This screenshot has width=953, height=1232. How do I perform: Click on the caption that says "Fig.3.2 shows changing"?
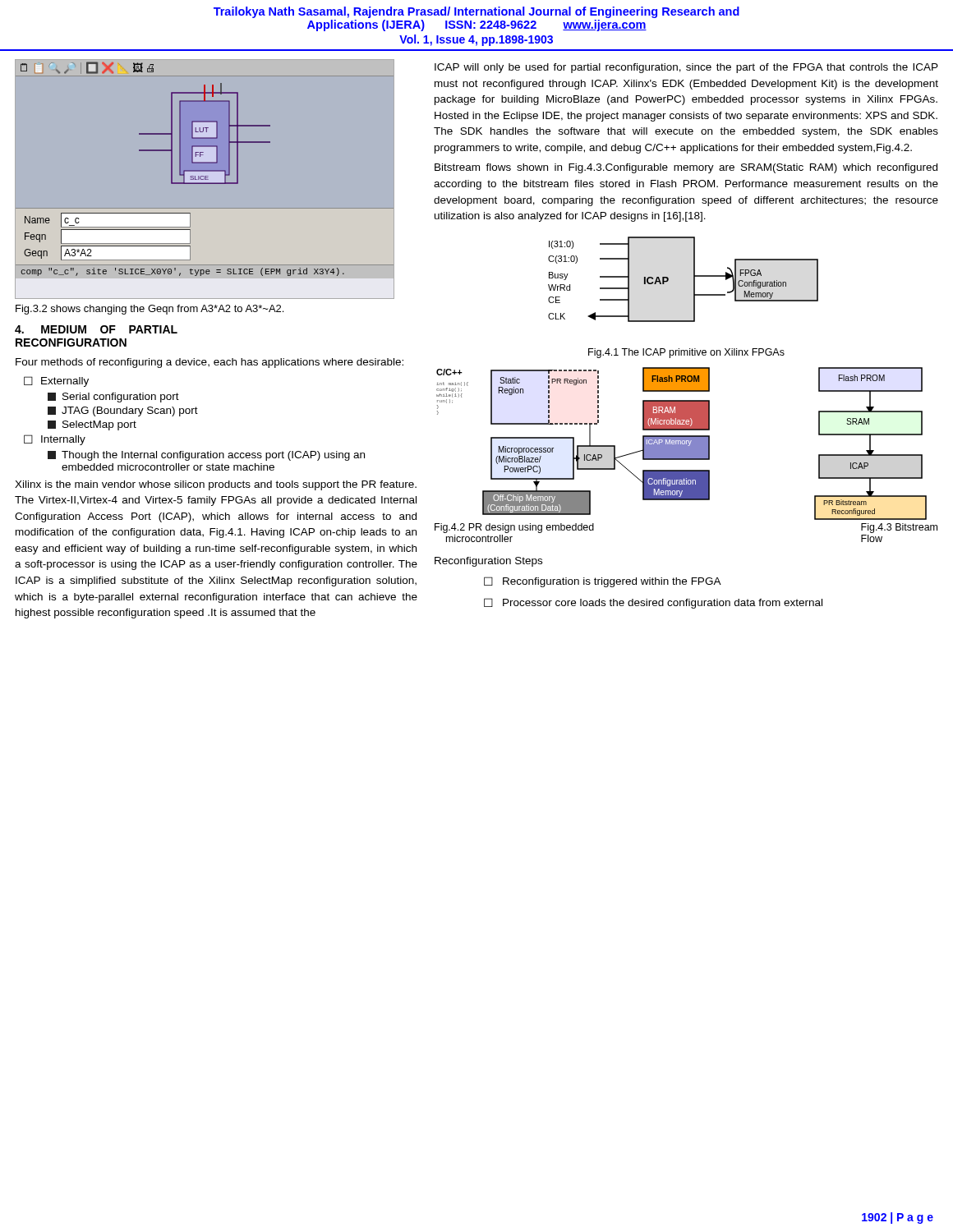coord(150,308)
